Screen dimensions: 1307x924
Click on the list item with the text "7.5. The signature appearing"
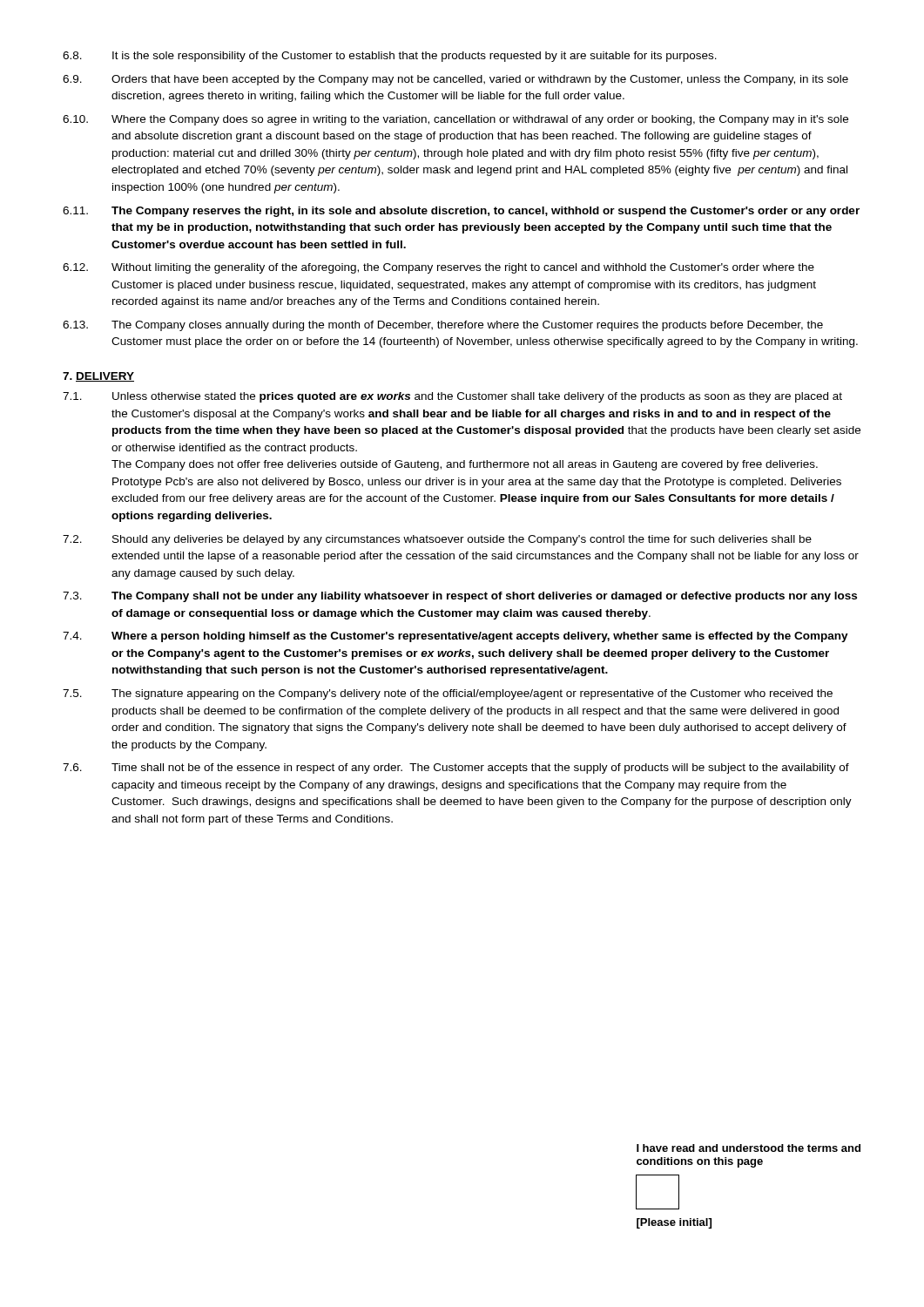click(x=462, y=719)
